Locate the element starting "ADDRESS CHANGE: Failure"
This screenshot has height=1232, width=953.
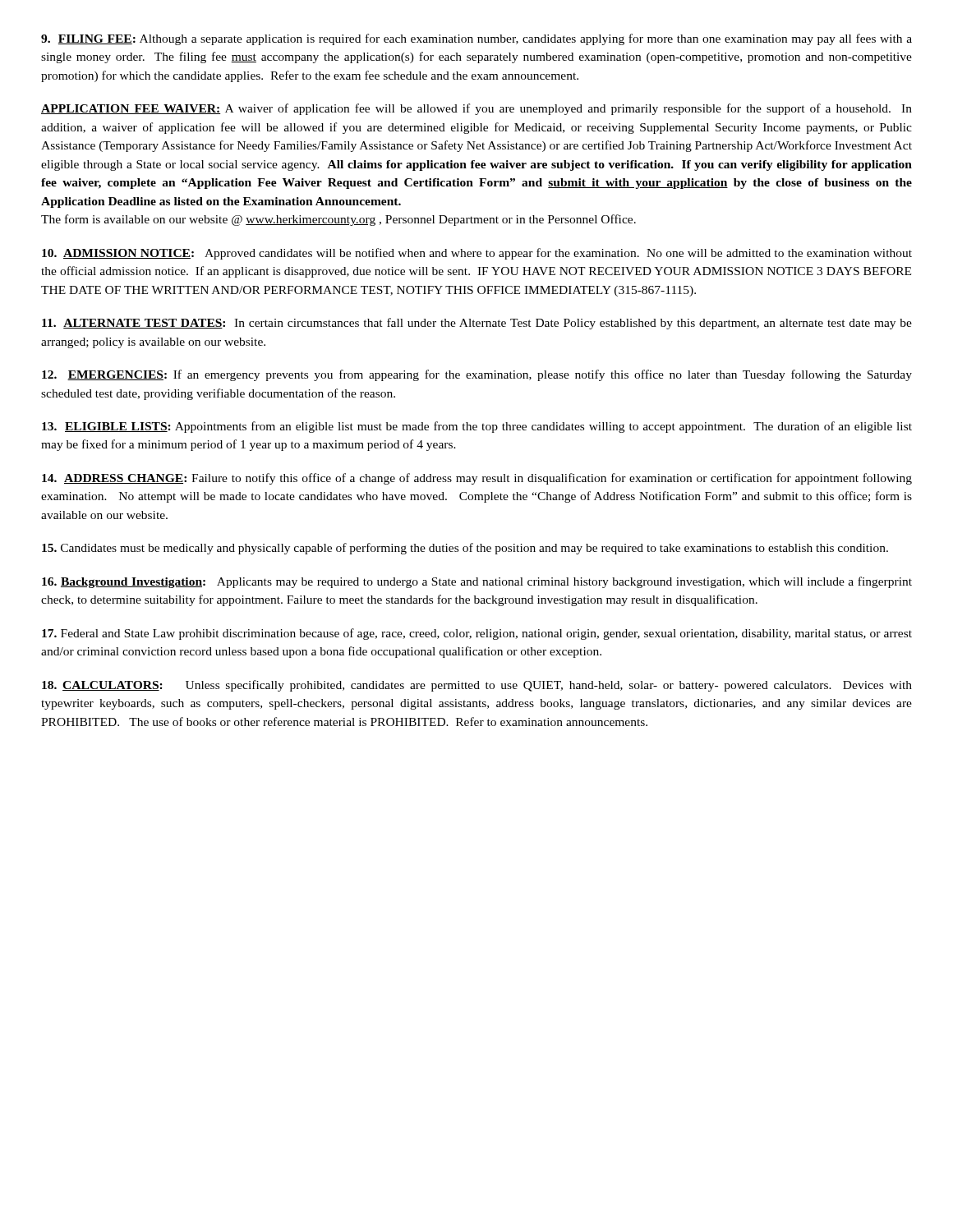click(x=476, y=496)
